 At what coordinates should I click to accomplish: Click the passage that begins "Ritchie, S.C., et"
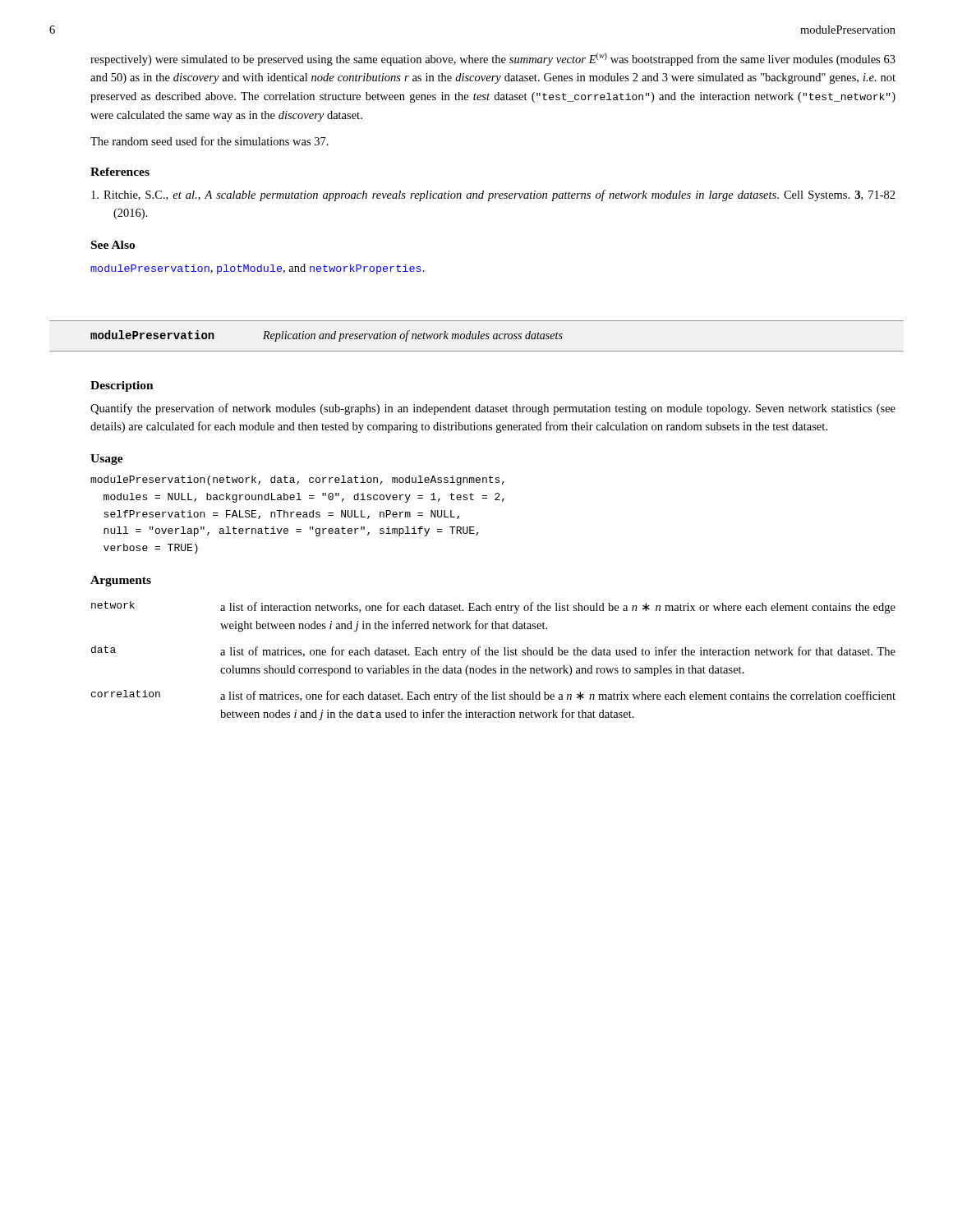[493, 204]
